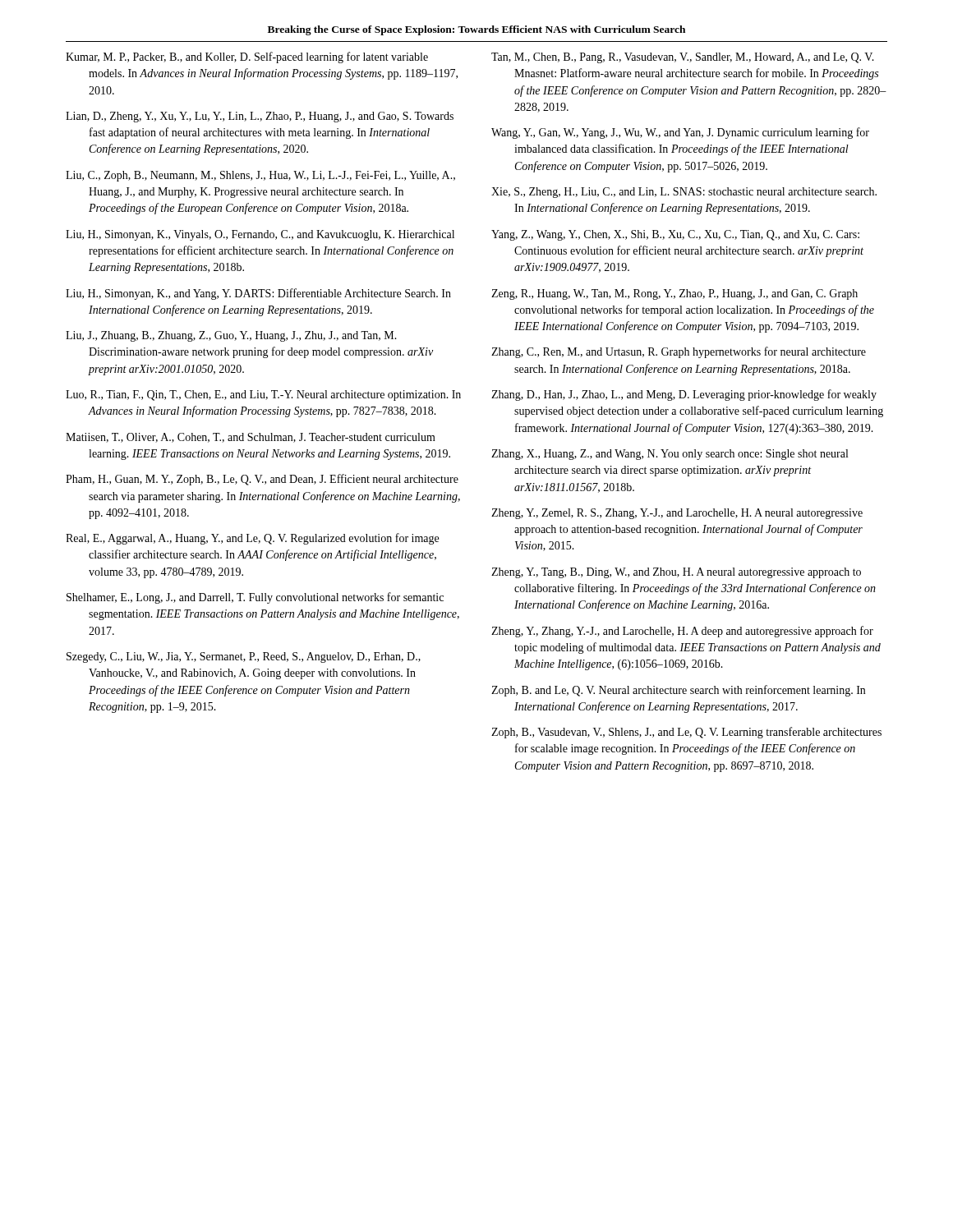The image size is (953, 1232).
Task: Locate the list item that says "Szegedy, C., Liu, W., Jia, Y., Sermanet,"
Action: [x=243, y=682]
